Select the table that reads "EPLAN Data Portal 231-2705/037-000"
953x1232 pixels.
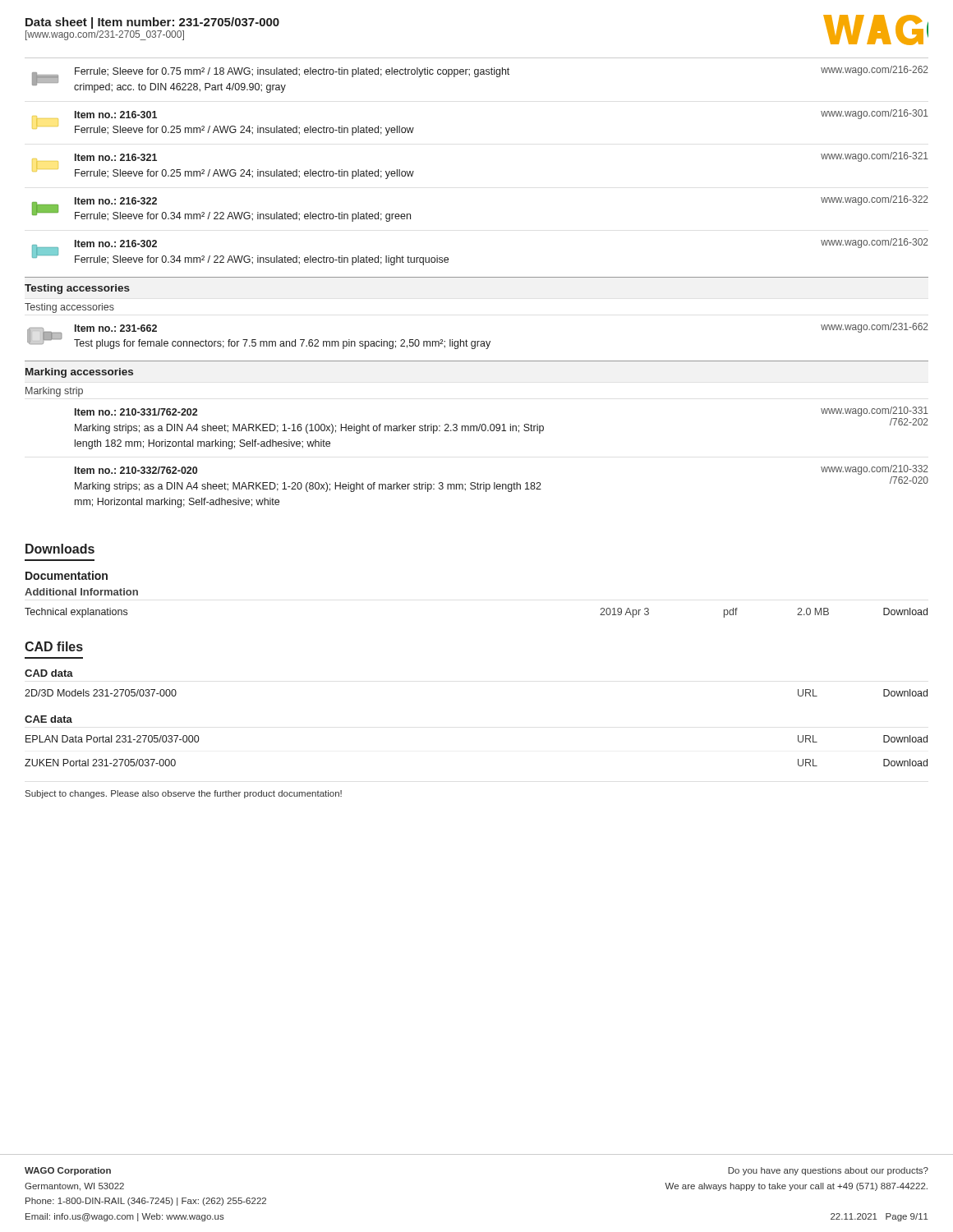[x=476, y=750]
